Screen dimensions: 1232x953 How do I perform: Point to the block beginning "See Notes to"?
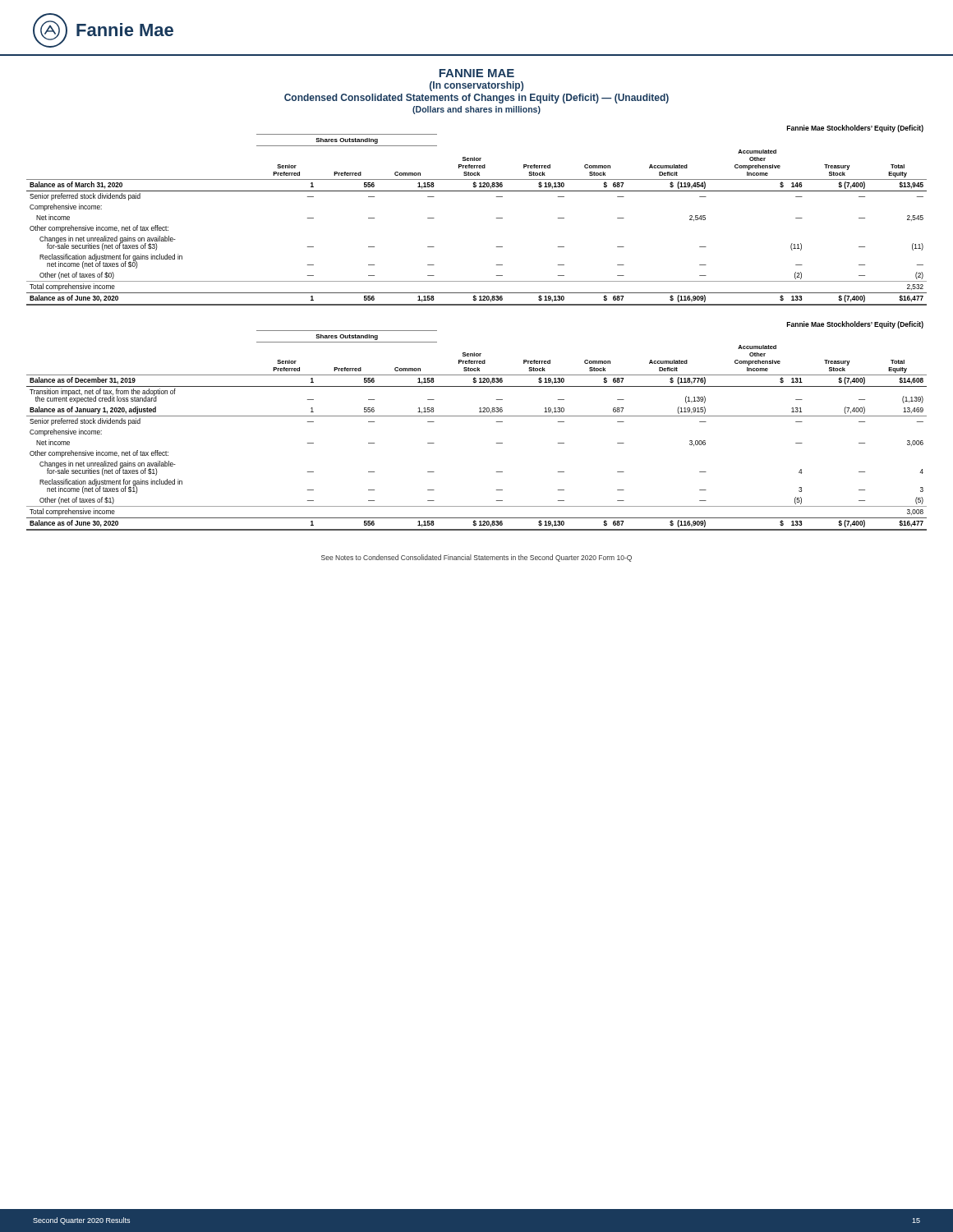(x=476, y=558)
